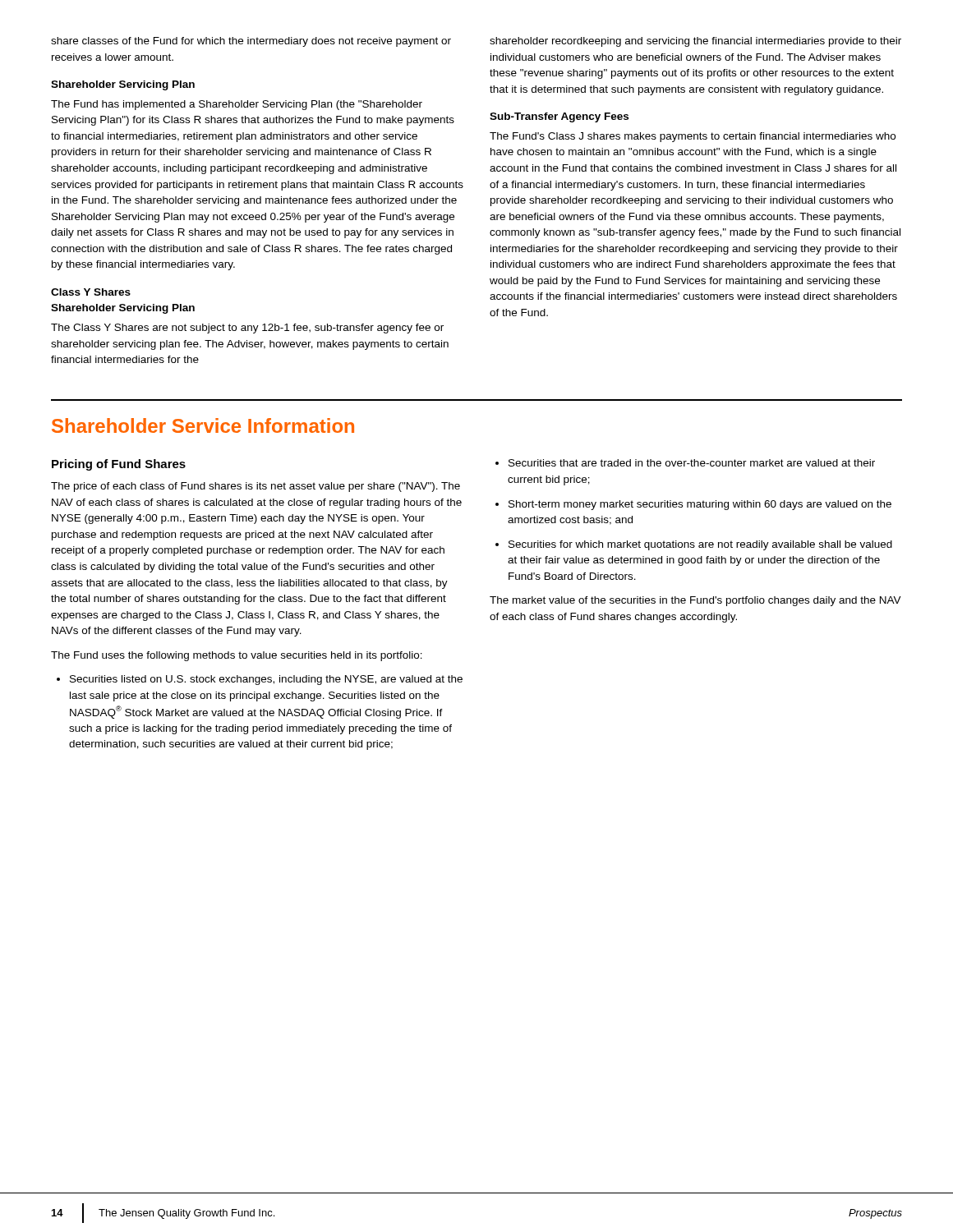The width and height of the screenshot is (953, 1232).
Task: Click on the text block starting "Class Y Shares"
Action: 91,292
